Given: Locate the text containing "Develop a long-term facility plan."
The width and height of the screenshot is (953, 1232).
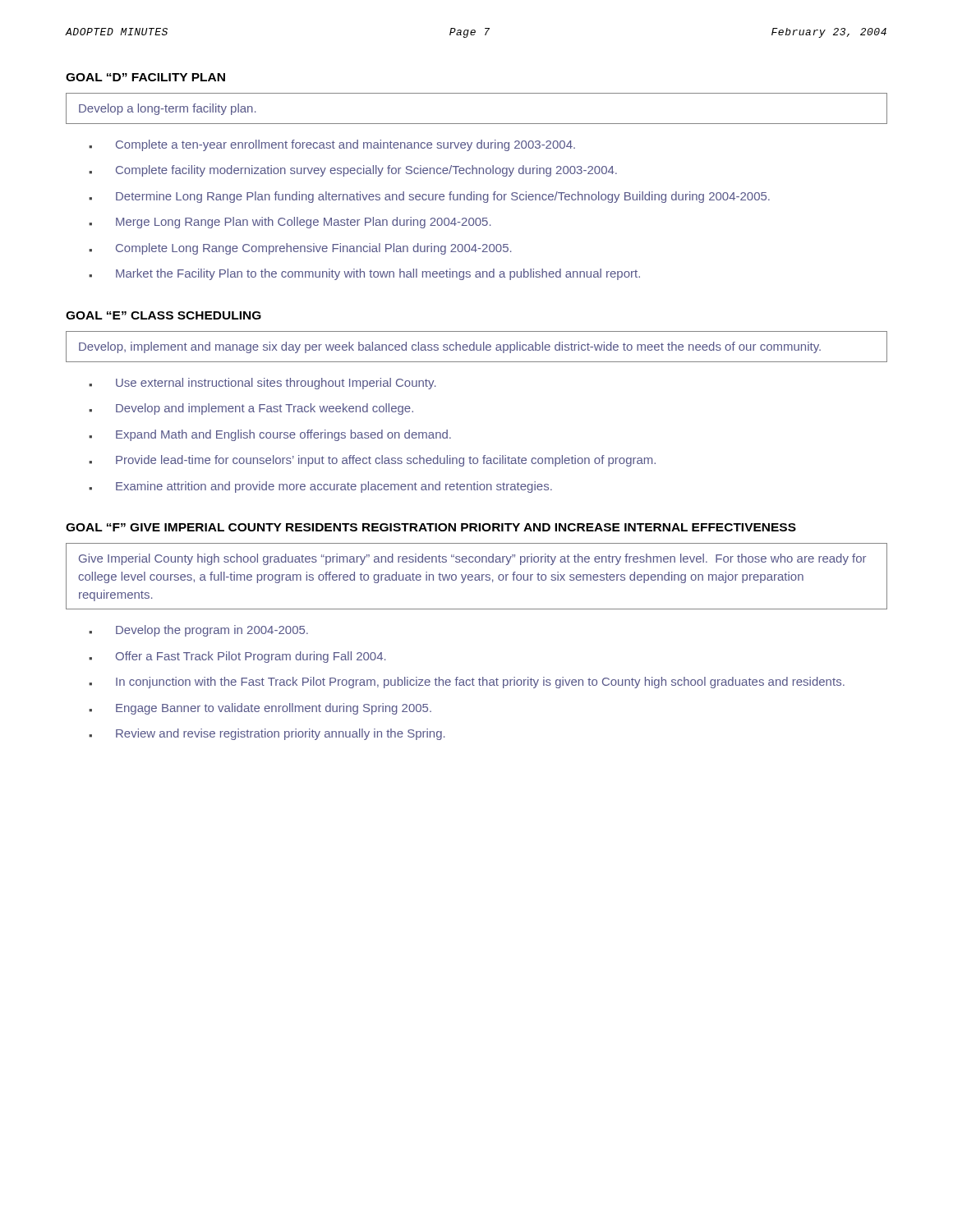Looking at the screenshot, I should coord(167,108).
